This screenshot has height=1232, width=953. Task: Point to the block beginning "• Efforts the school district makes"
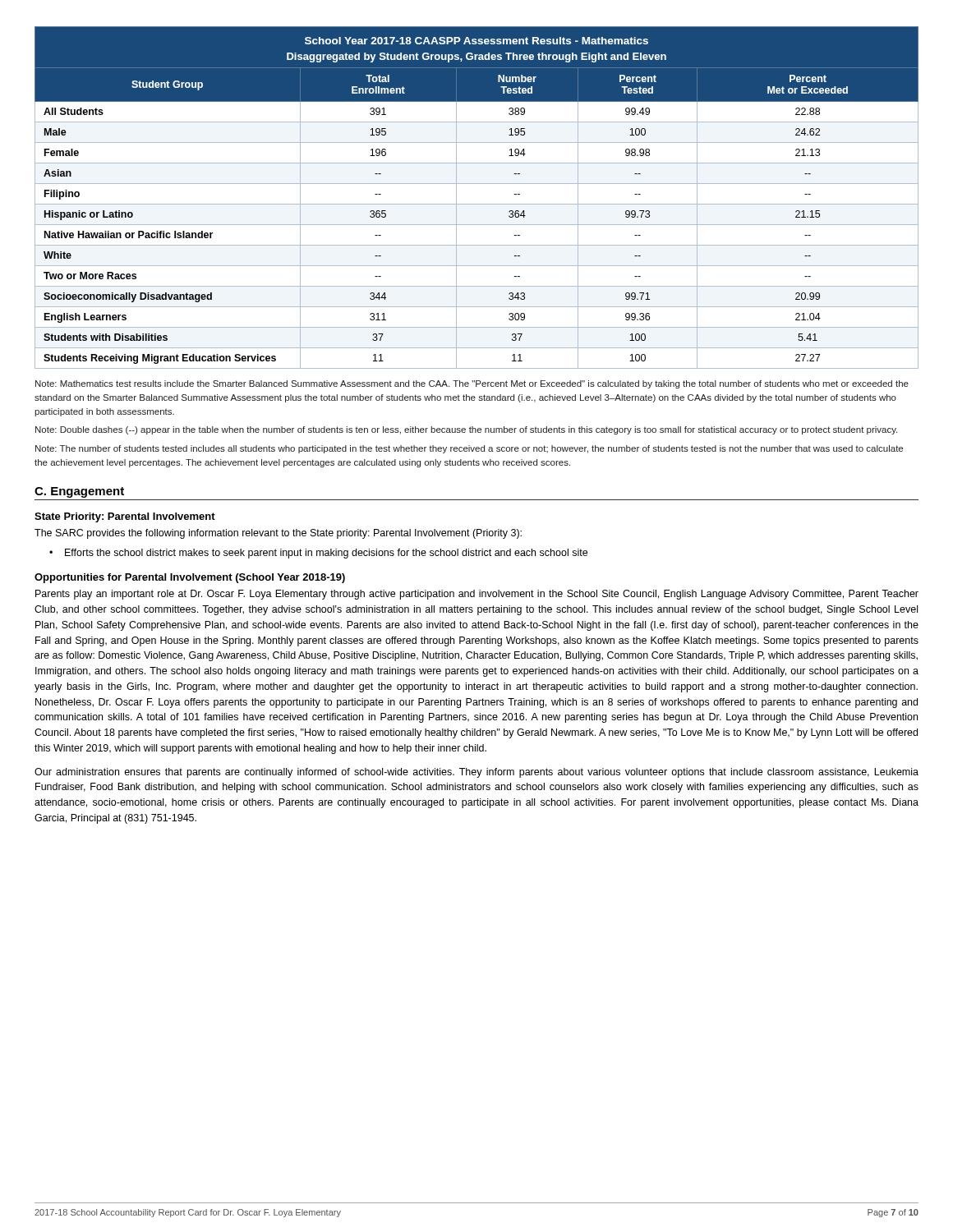pyautogui.click(x=319, y=553)
